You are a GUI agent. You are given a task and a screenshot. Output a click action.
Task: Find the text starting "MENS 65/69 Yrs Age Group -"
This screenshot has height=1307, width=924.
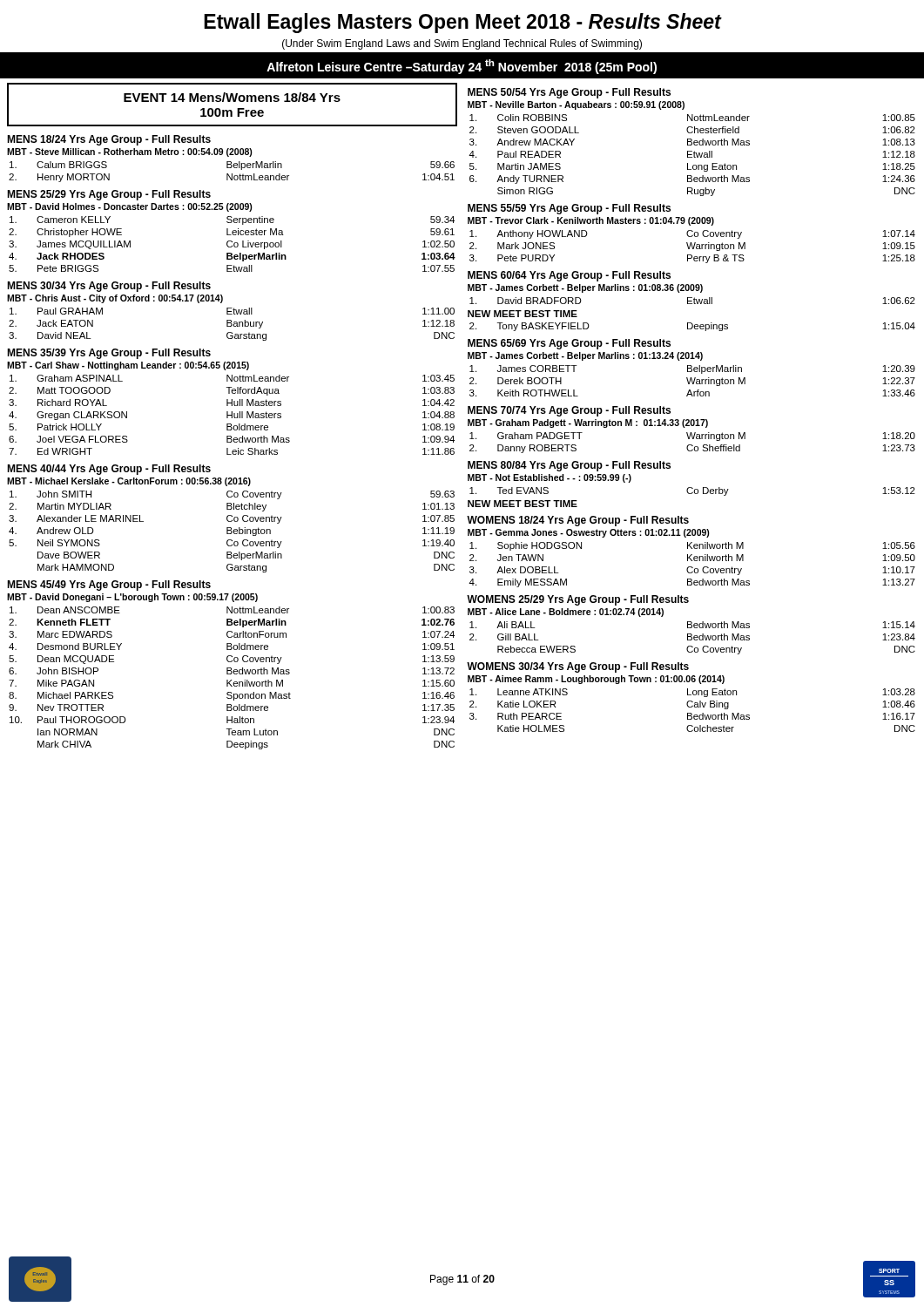click(x=569, y=343)
